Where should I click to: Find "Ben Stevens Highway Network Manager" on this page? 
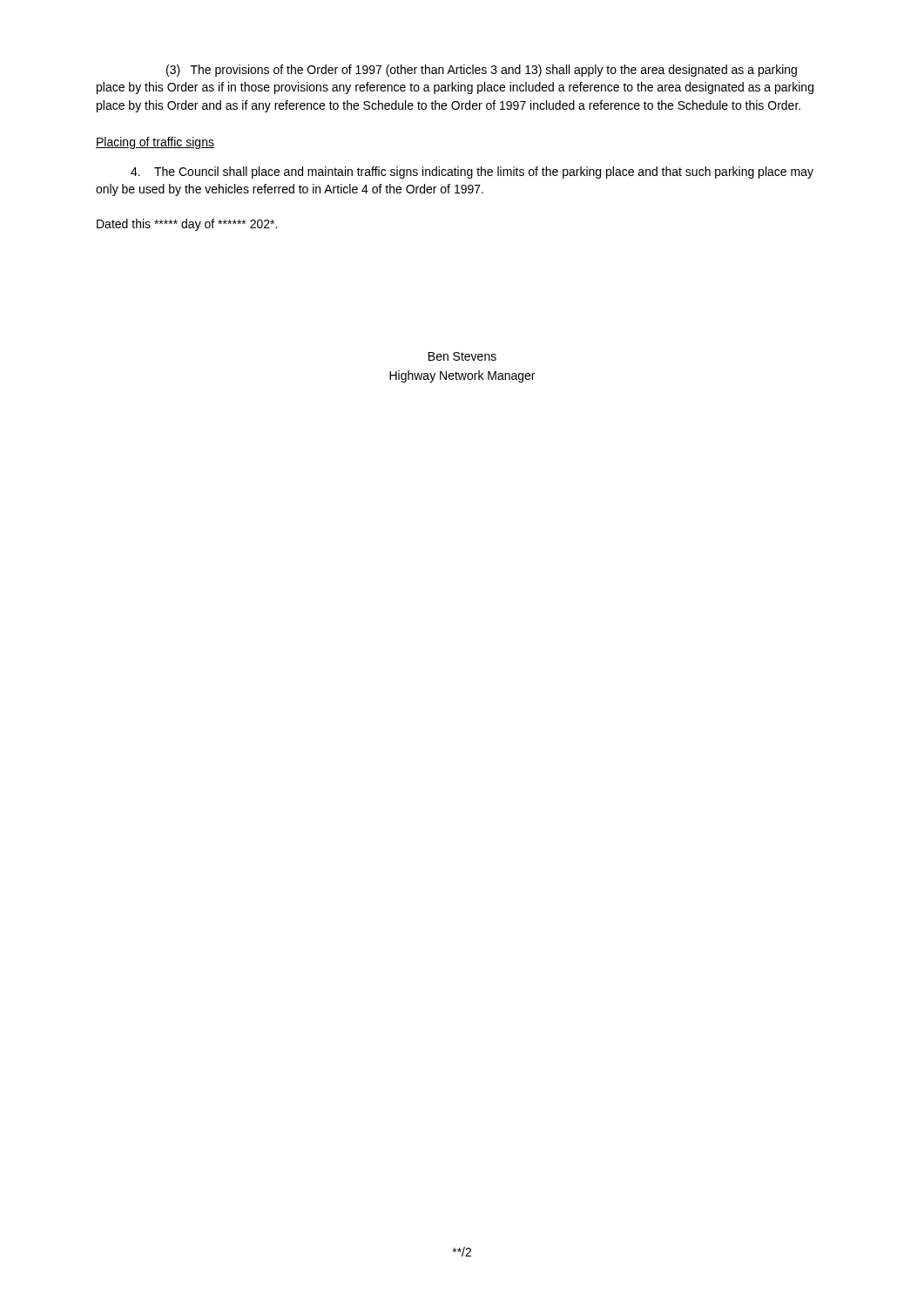tap(462, 366)
